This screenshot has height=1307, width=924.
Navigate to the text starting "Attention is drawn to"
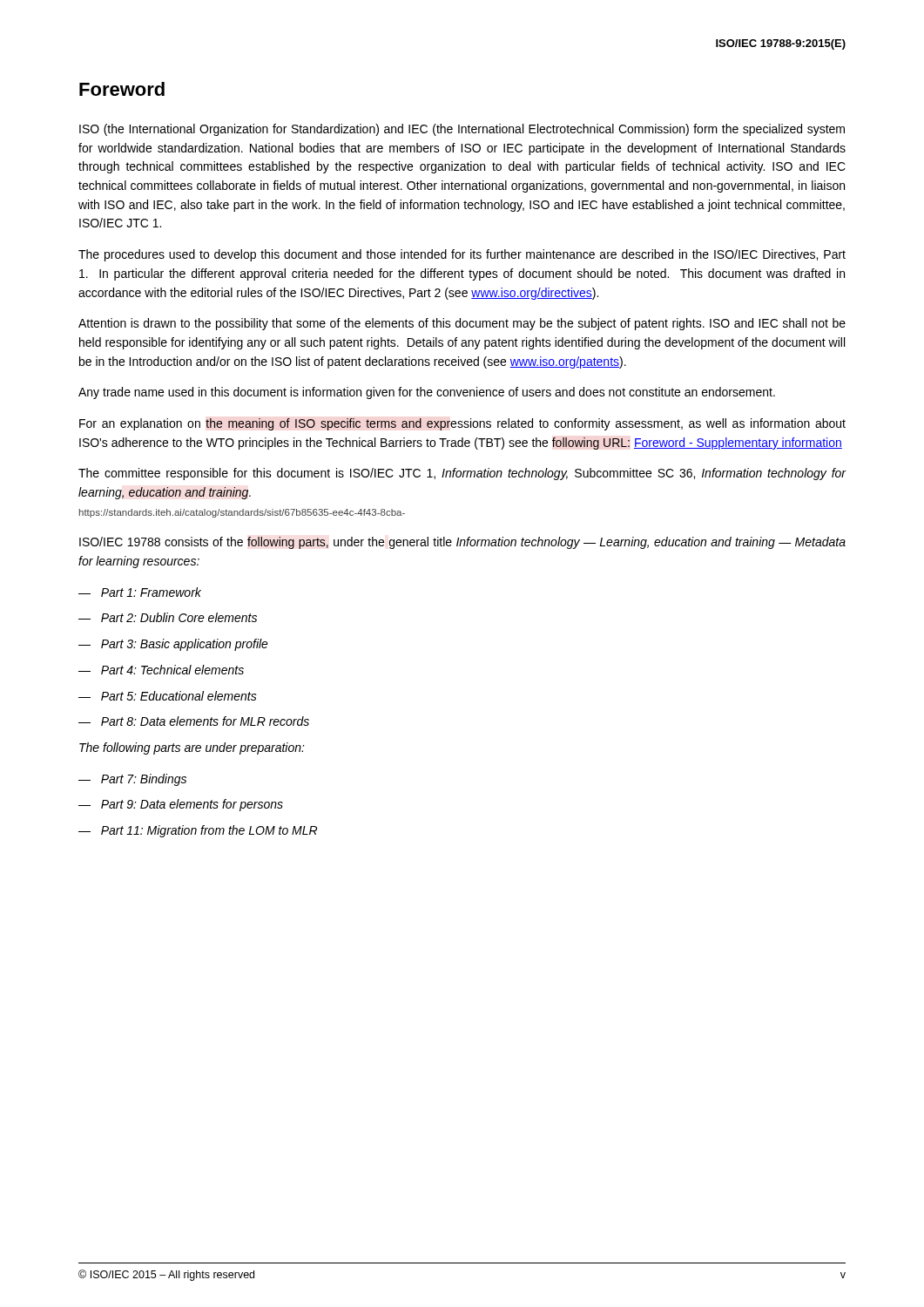tap(462, 343)
